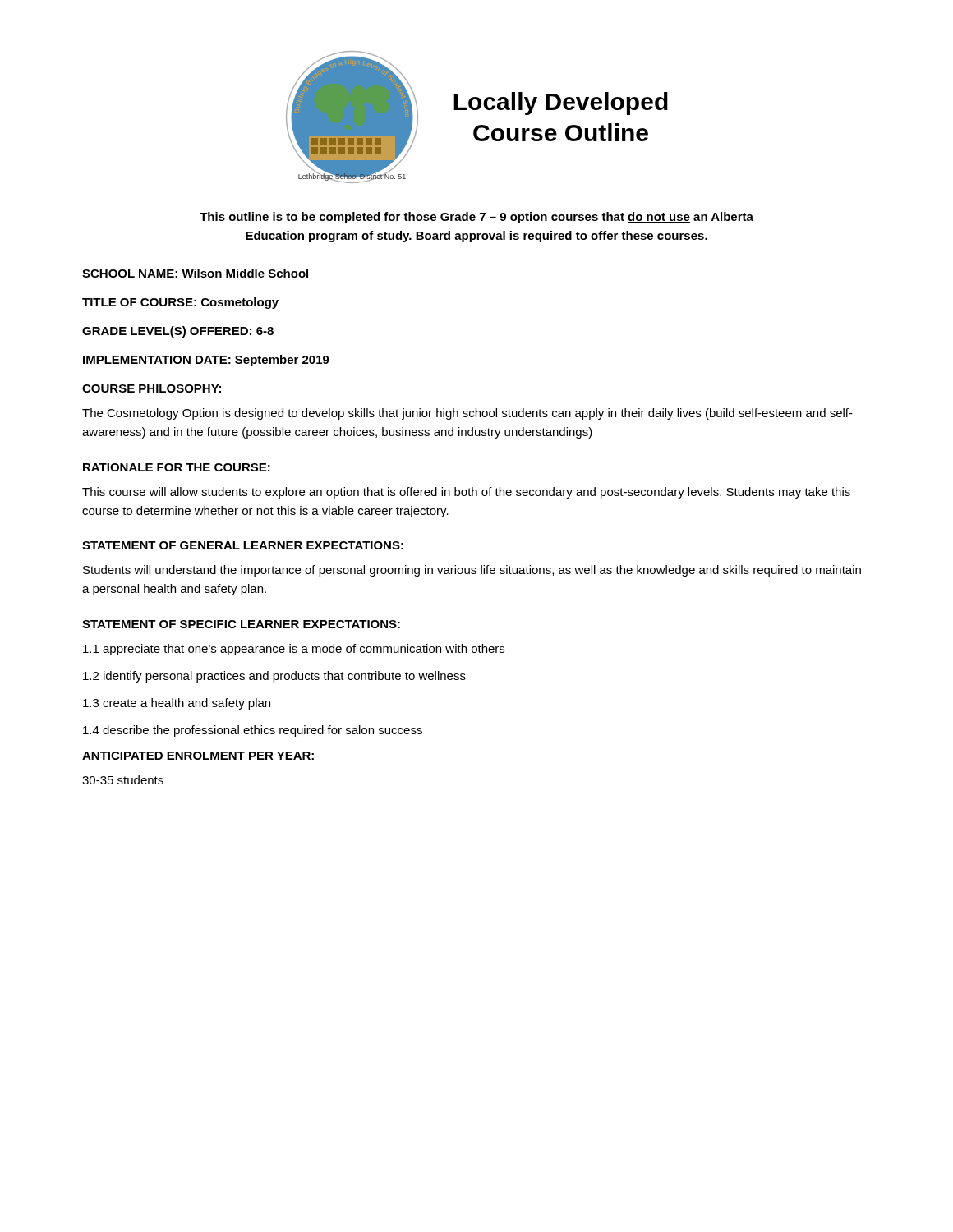The image size is (953, 1232).
Task: Locate the block of text that opens with "This outline is to be completed for"
Action: [x=476, y=226]
